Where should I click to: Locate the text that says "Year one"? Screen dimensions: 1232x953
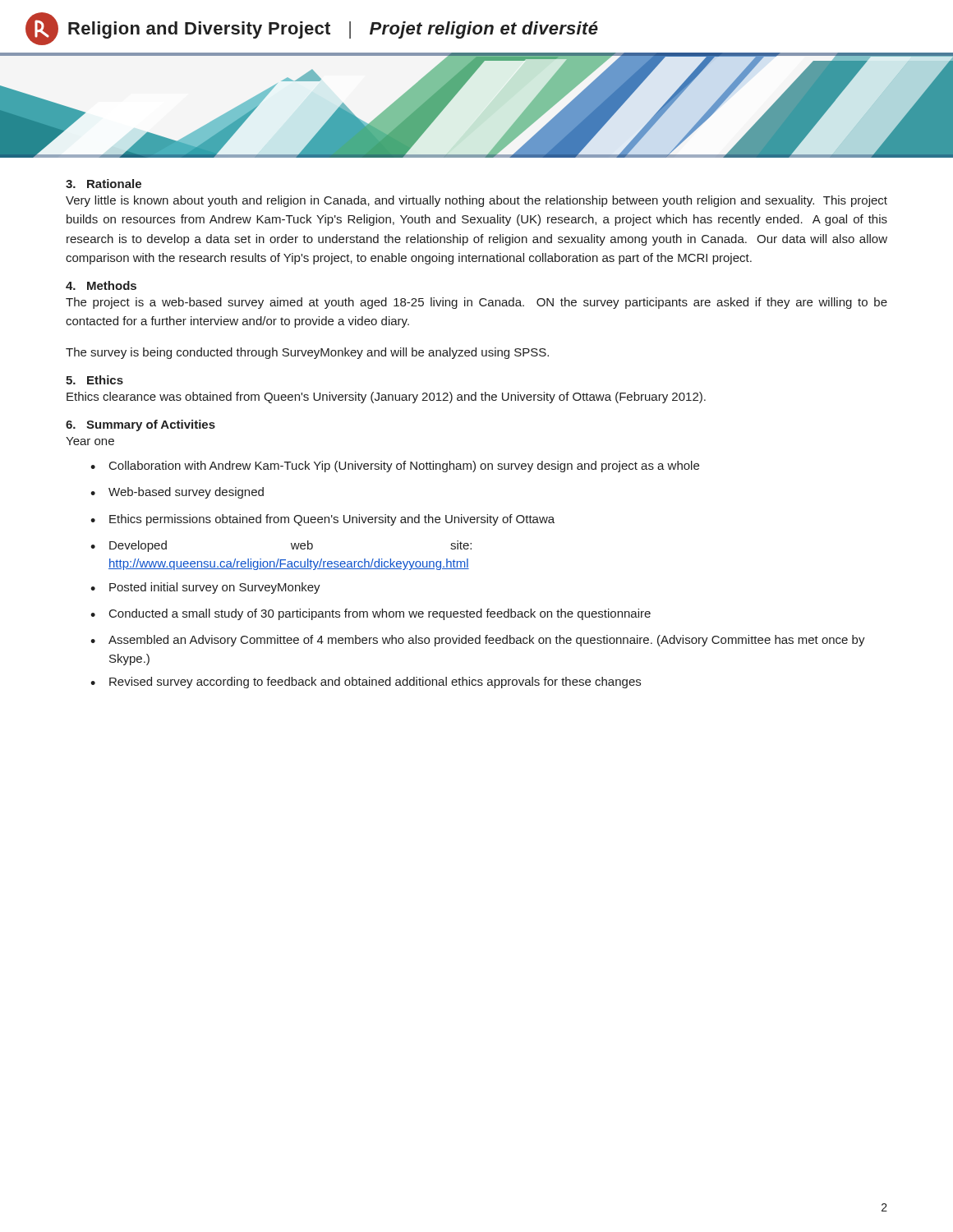90,441
